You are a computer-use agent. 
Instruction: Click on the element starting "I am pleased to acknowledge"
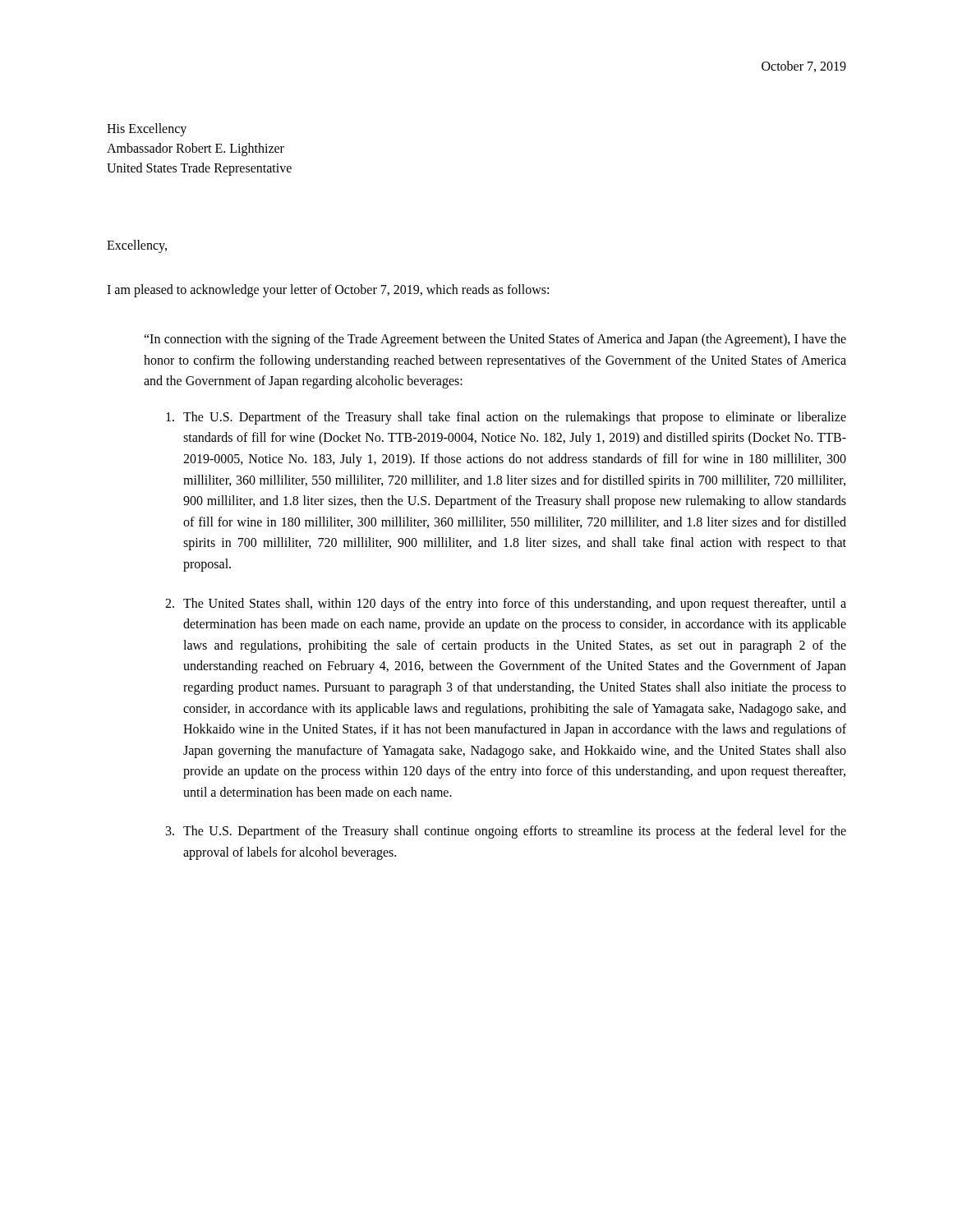(x=328, y=290)
